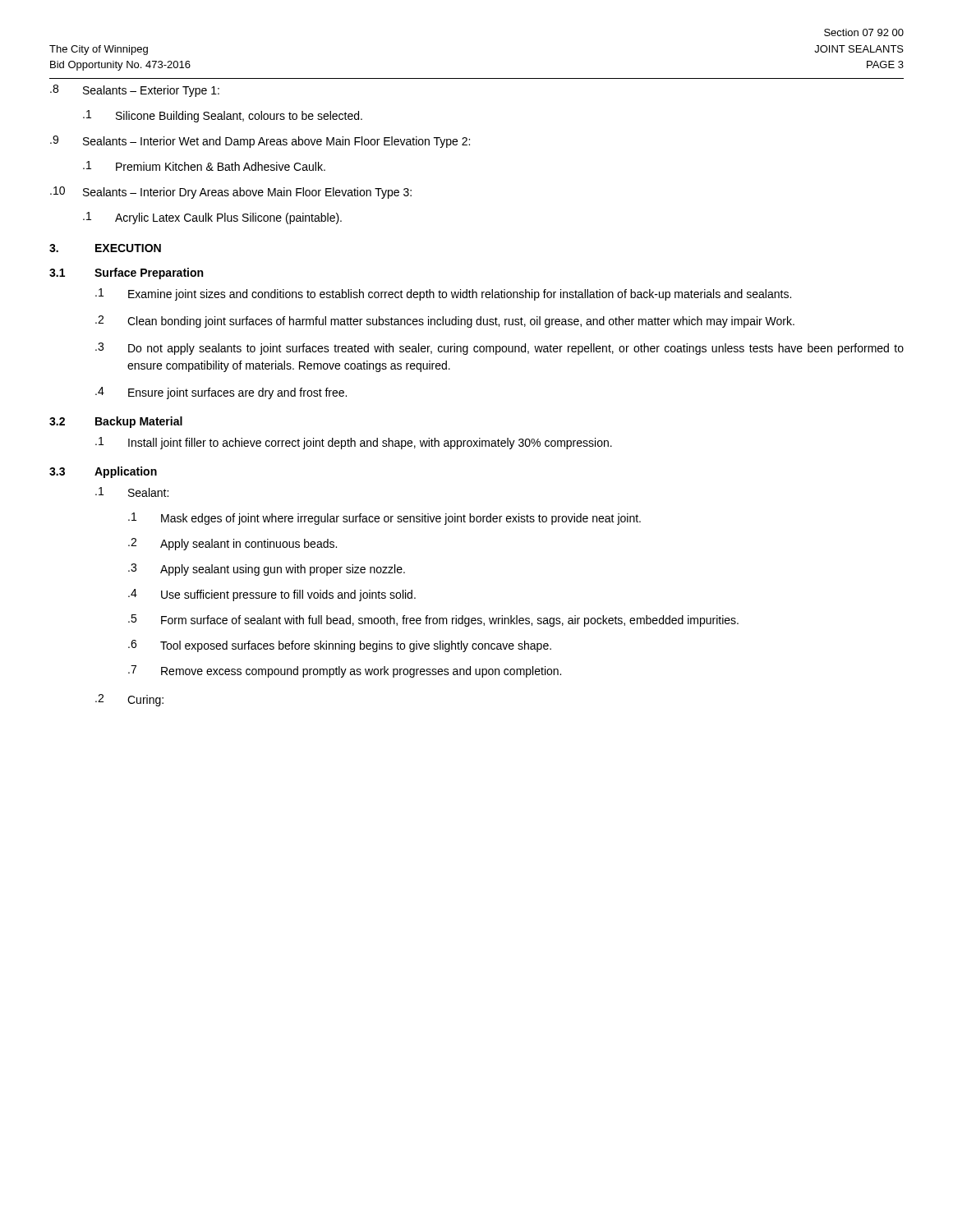This screenshot has height=1232, width=953.
Task: Select the text block starting ".6 Tool exposed surfaces before skinning begins to"
Action: (x=516, y=646)
